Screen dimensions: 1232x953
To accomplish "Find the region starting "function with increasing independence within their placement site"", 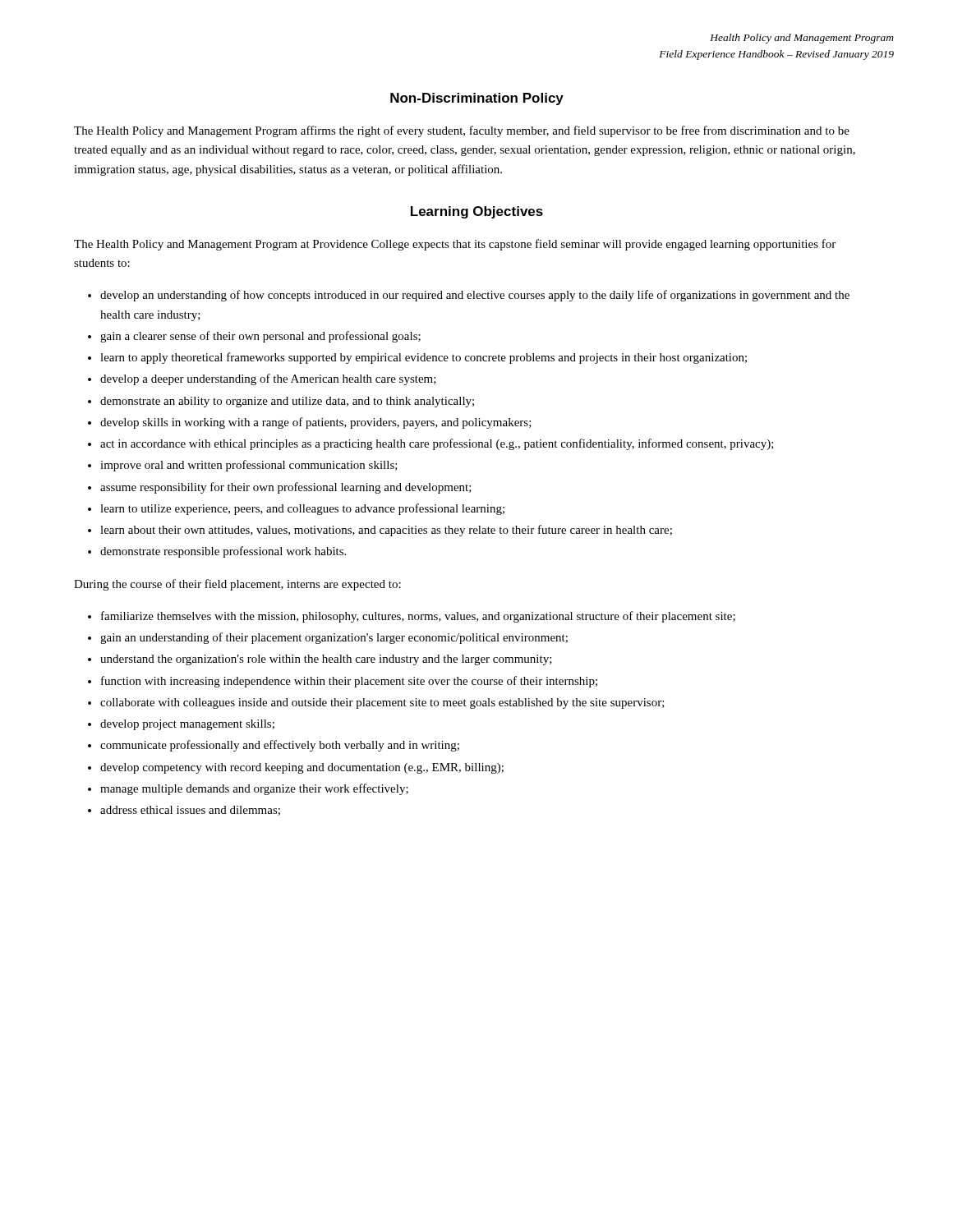I will (x=349, y=680).
